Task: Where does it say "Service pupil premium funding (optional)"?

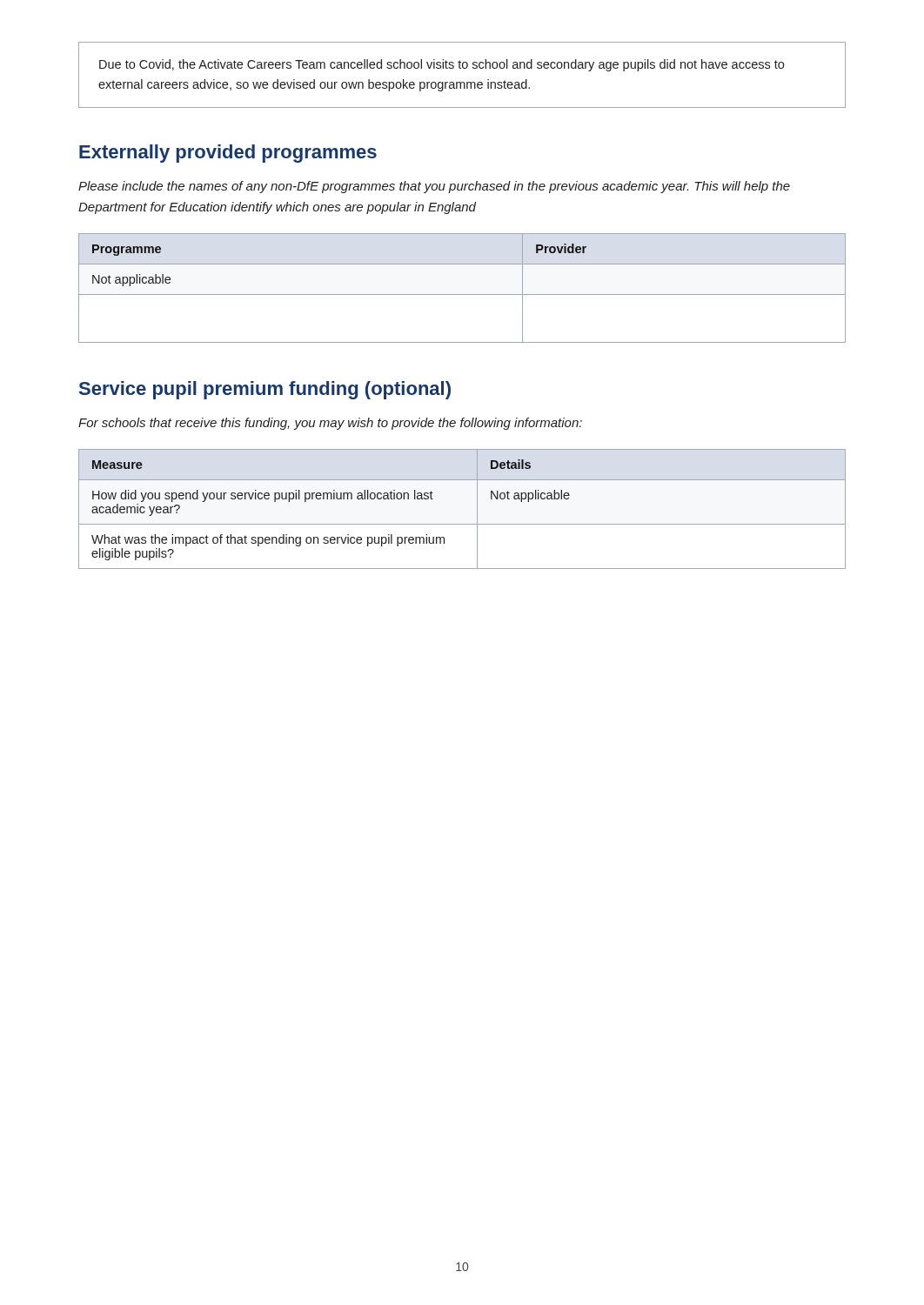Action: [x=265, y=389]
